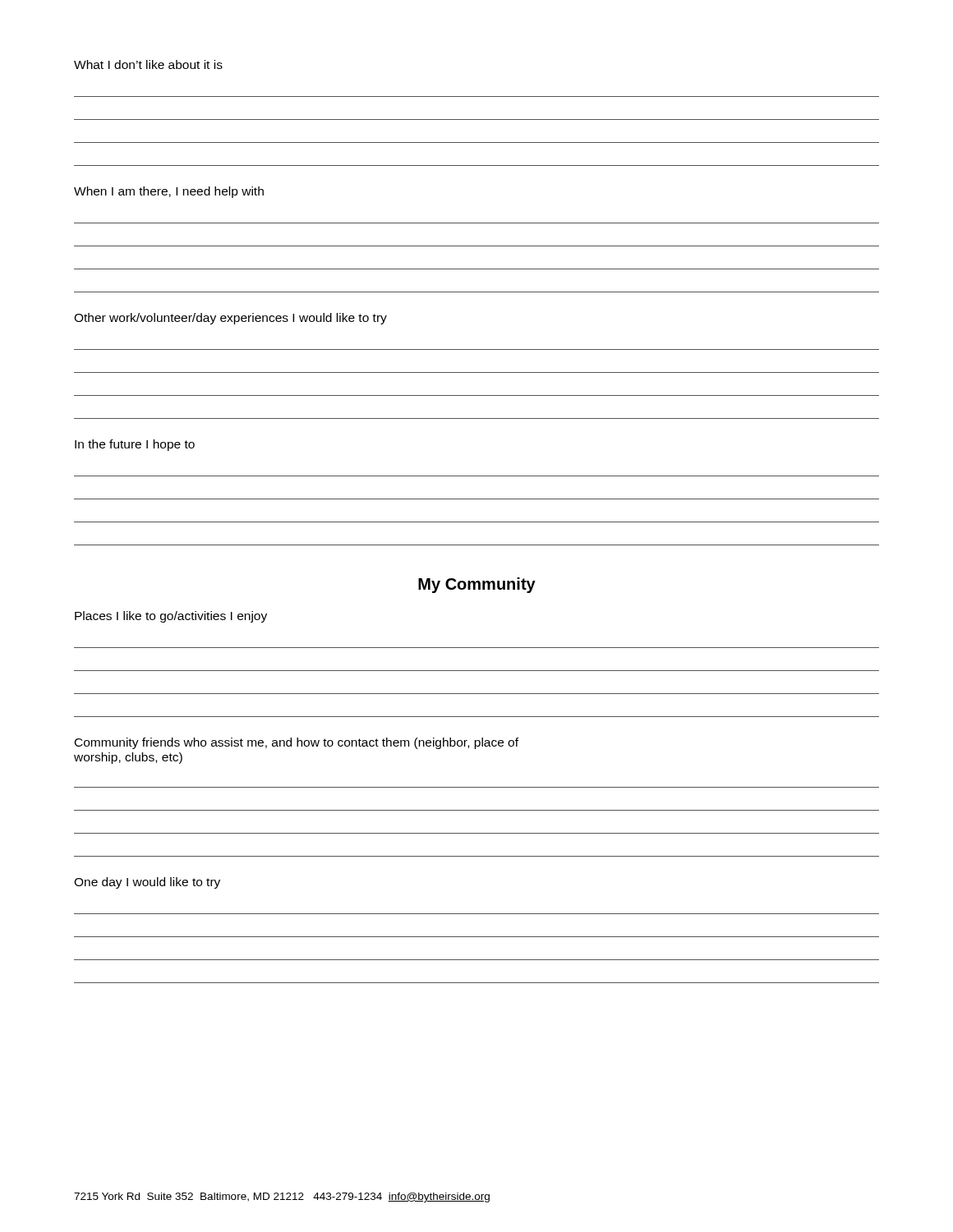Find the text block that reads "In the future I"
Viewport: 953px width, 1232px height.
[x=476, y=491]
